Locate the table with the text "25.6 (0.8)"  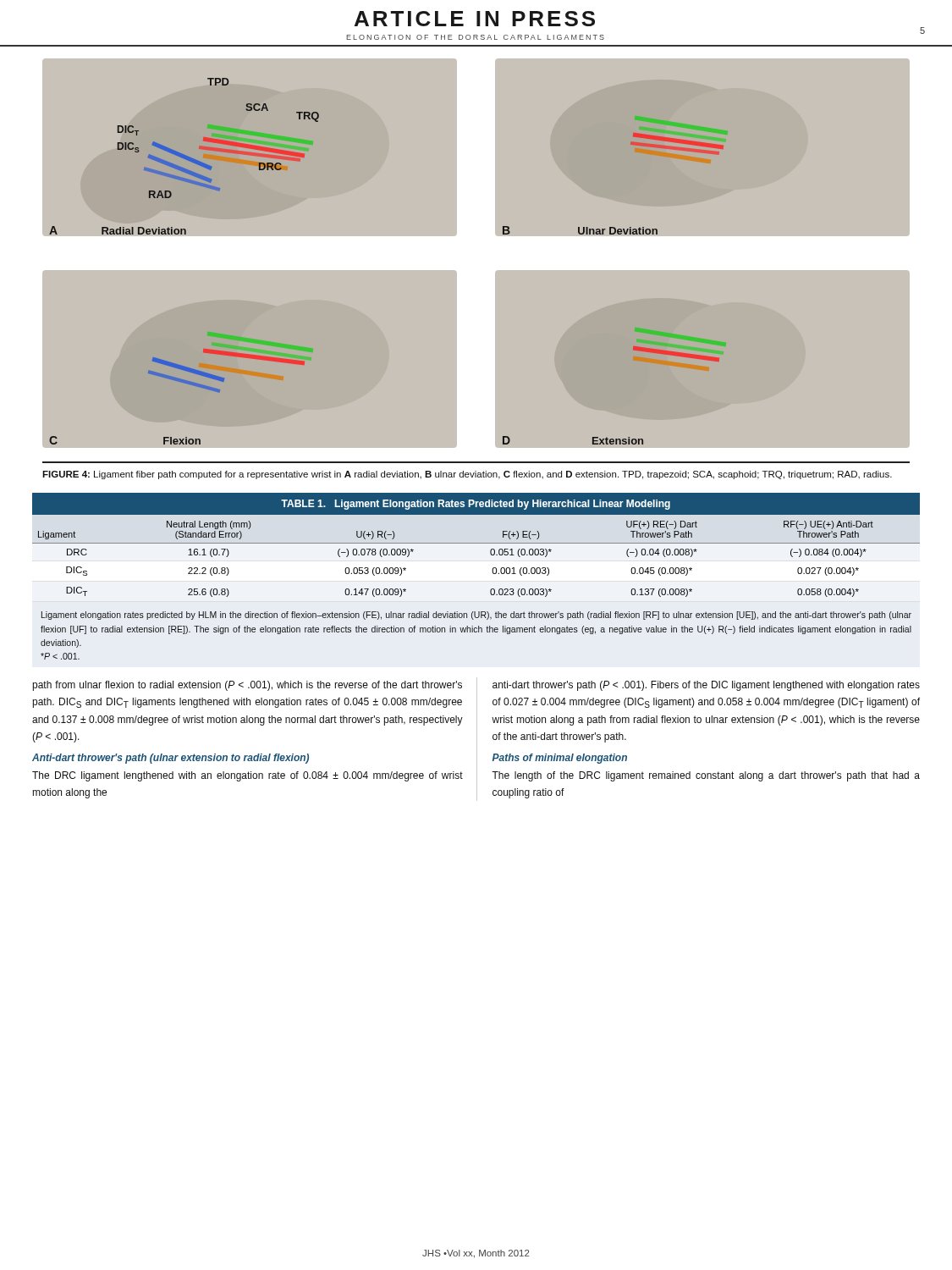(476, 547)
